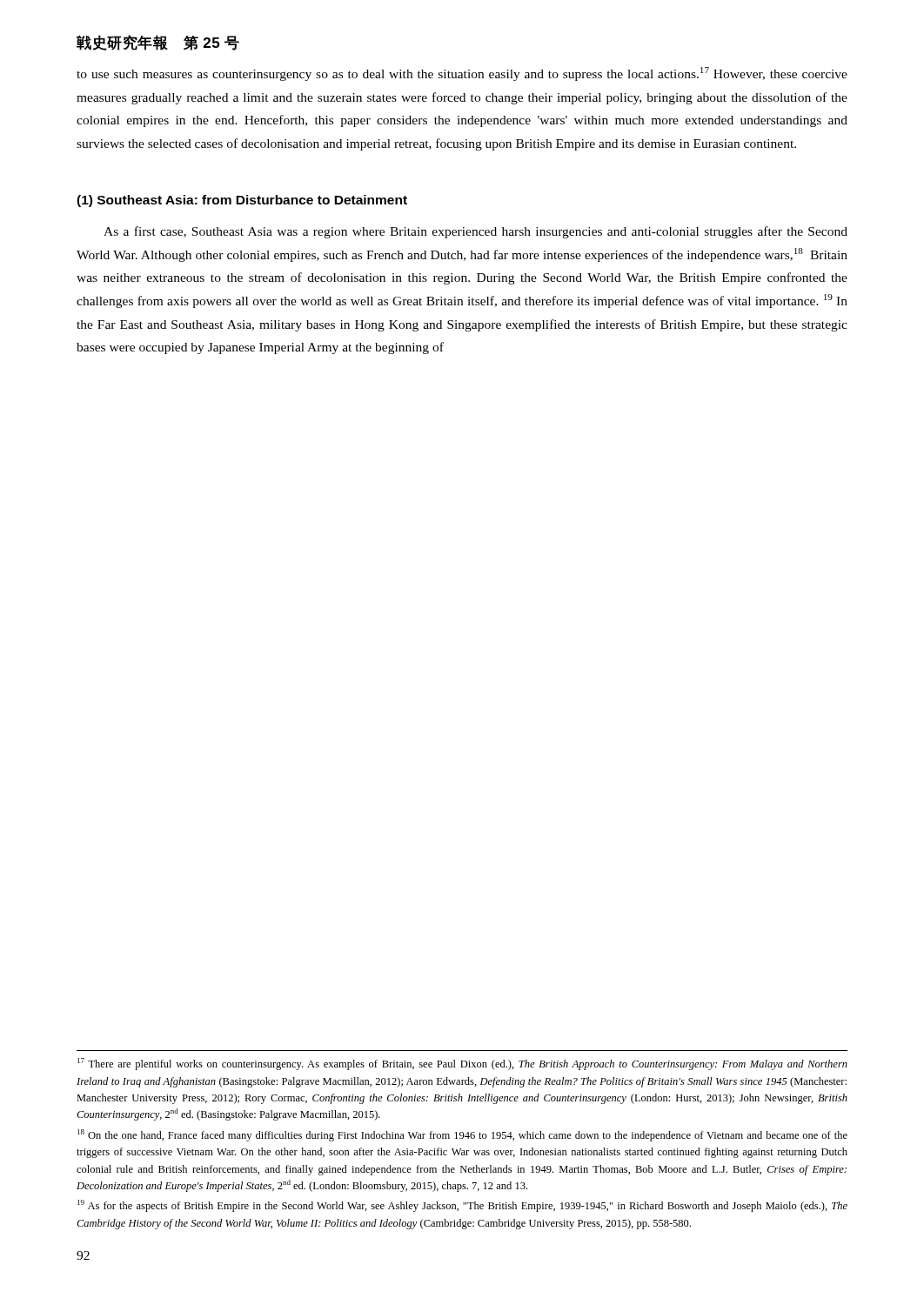Find the text block starting "(1) Southeast Asia: from Disturbance to Detainment"
Viewport: 924px width, 1305px height.
pyautogui.click(x=242, y=199)
